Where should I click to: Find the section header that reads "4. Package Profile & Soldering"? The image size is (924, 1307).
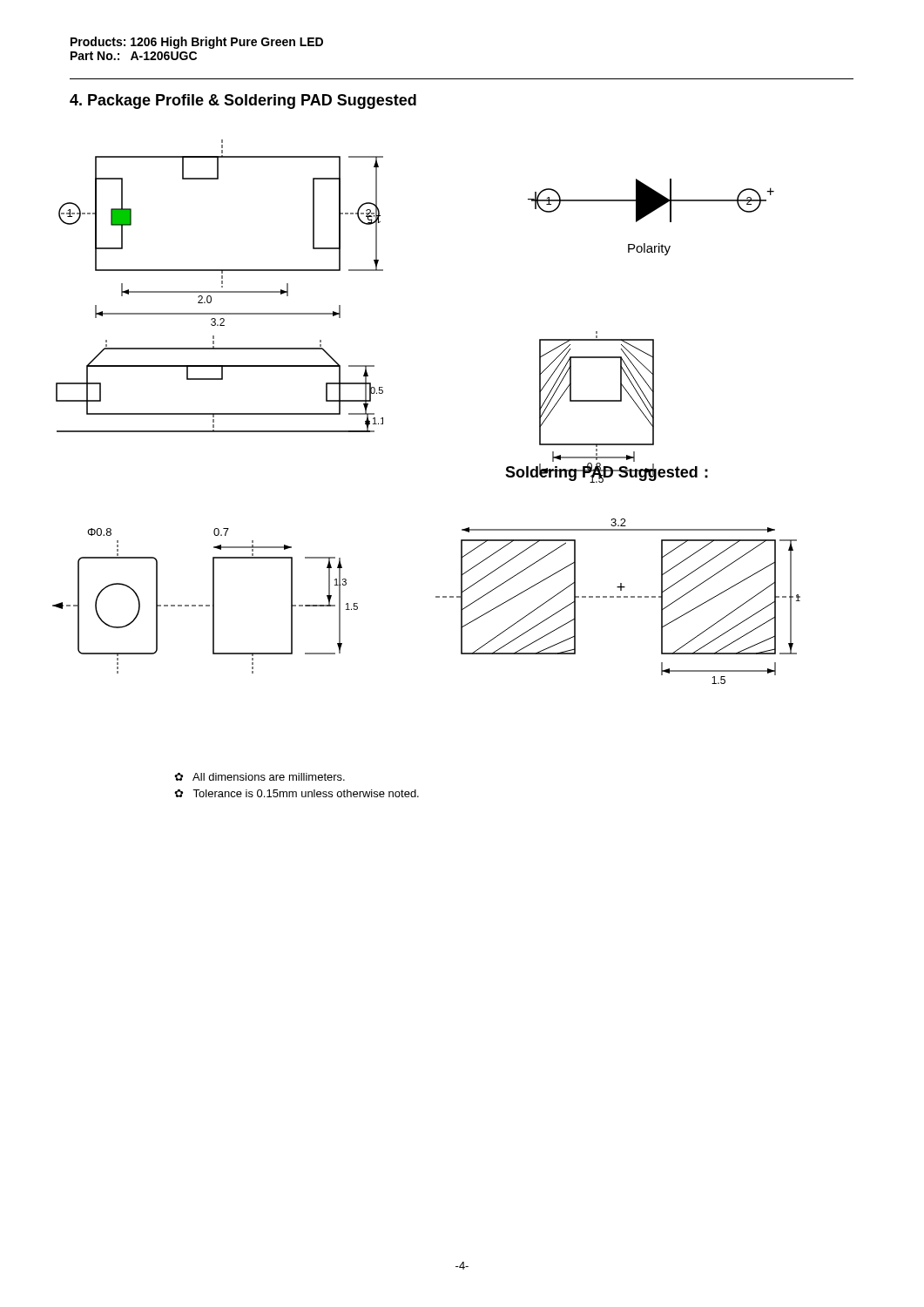(x=243, y=100)
